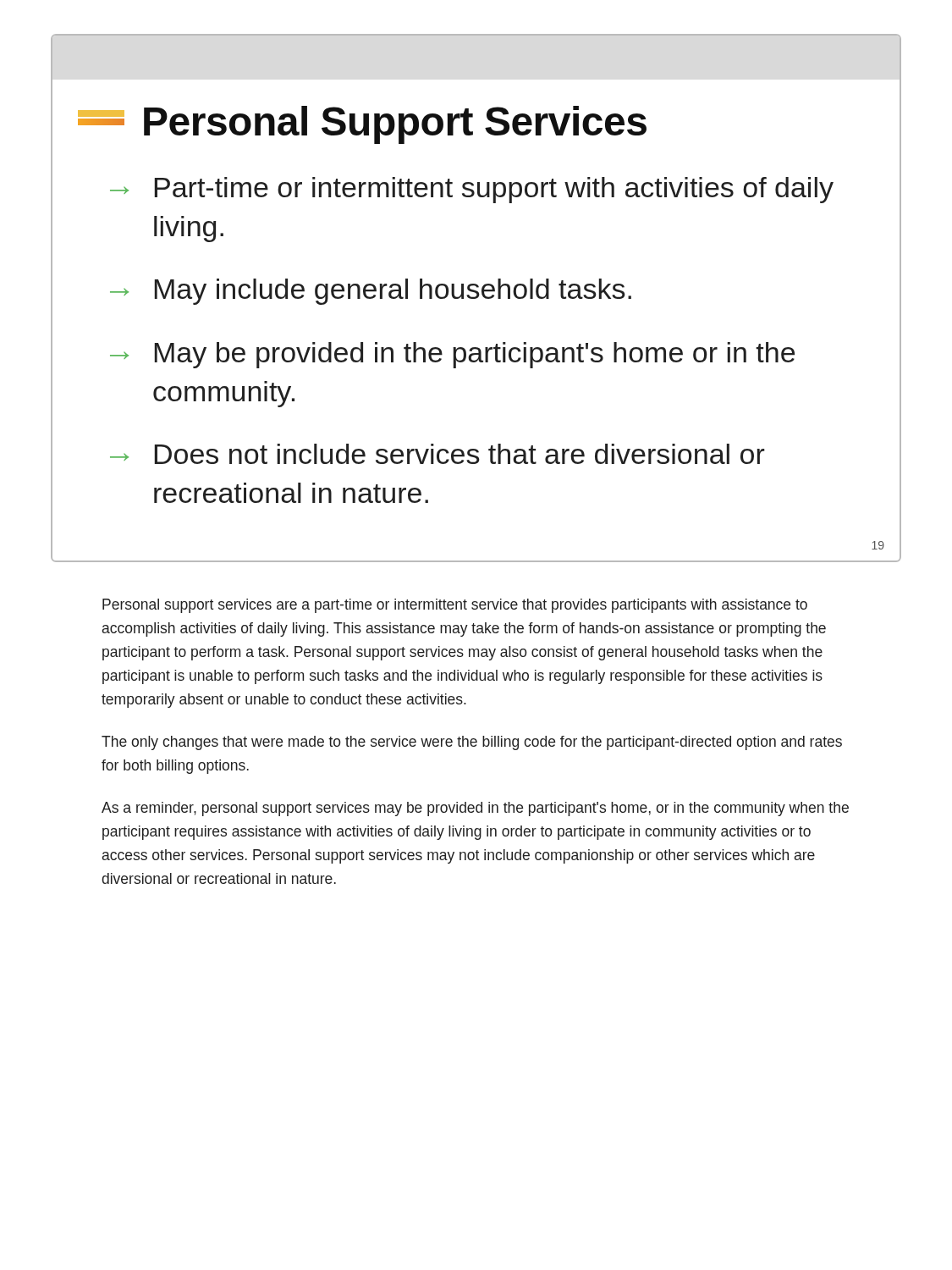
Task: Navigate to the text block starting "→ May include general household"
Action: (x=368, y=290)
